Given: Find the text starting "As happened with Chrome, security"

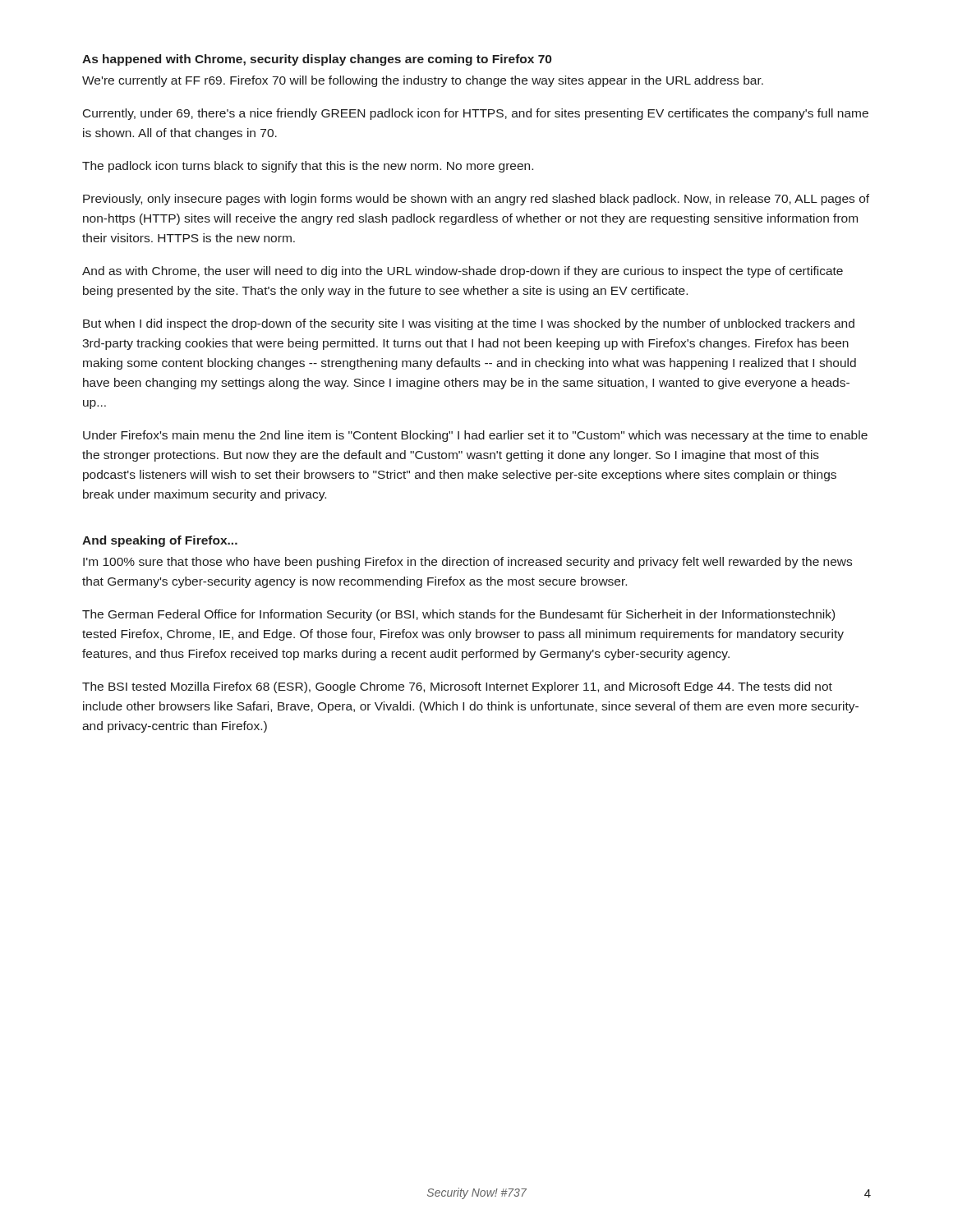Looking at the screenshot, I should pyautogui.click(x=317, y=59).
